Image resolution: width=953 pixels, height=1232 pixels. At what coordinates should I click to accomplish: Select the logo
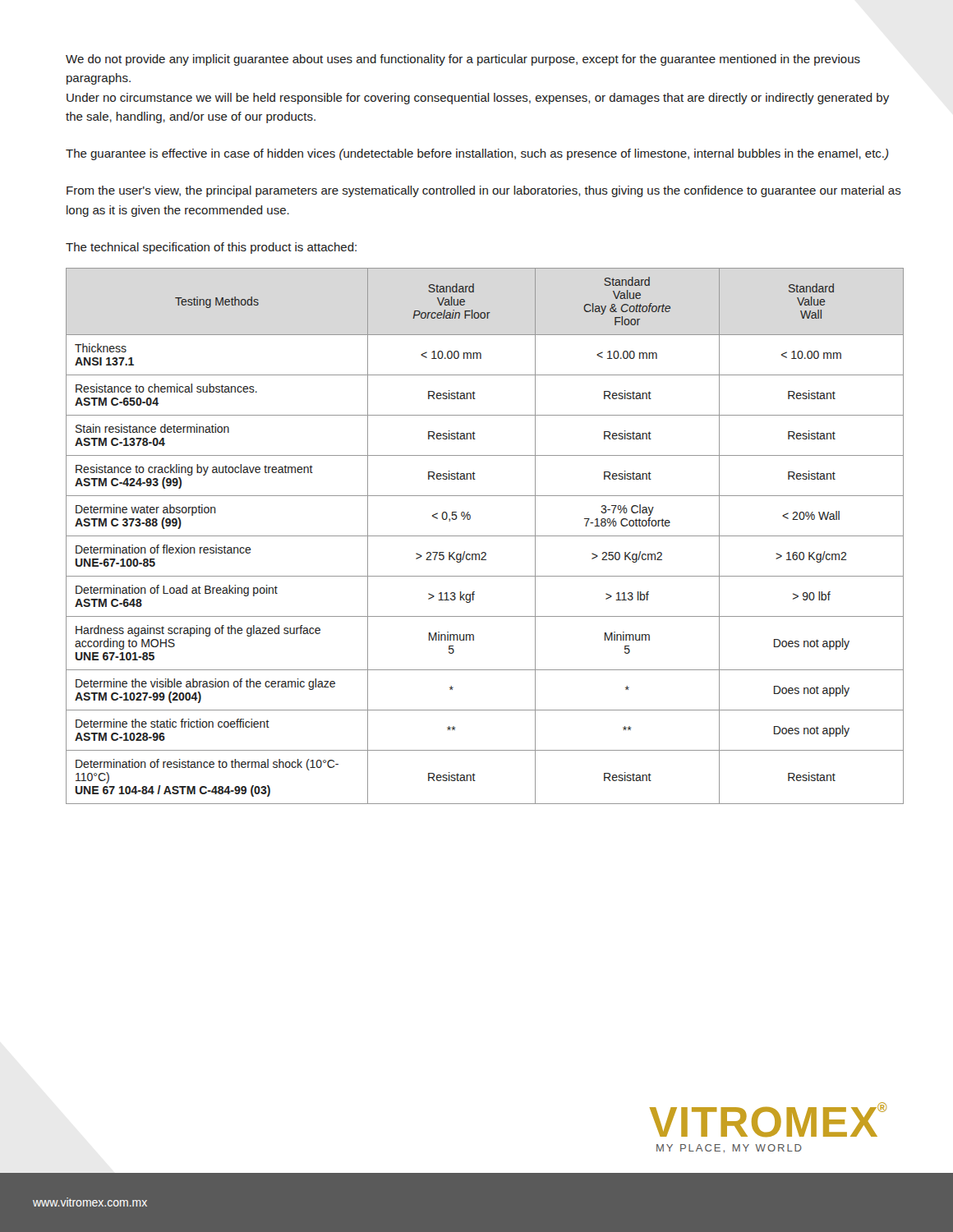coord(780,1128)
